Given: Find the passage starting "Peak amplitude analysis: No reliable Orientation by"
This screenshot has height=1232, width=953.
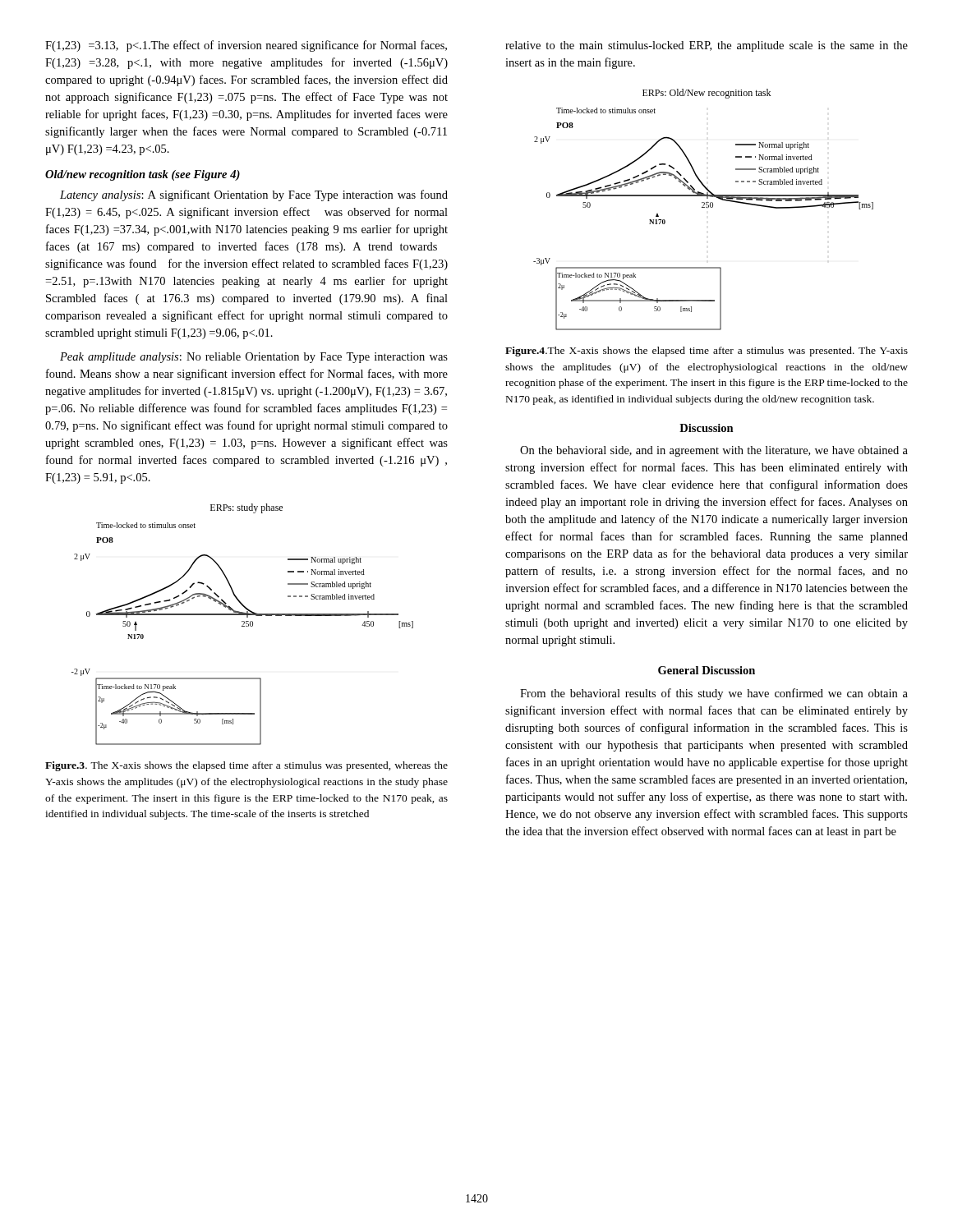Looking at the screenshot, I should click(x=246, y=417).
